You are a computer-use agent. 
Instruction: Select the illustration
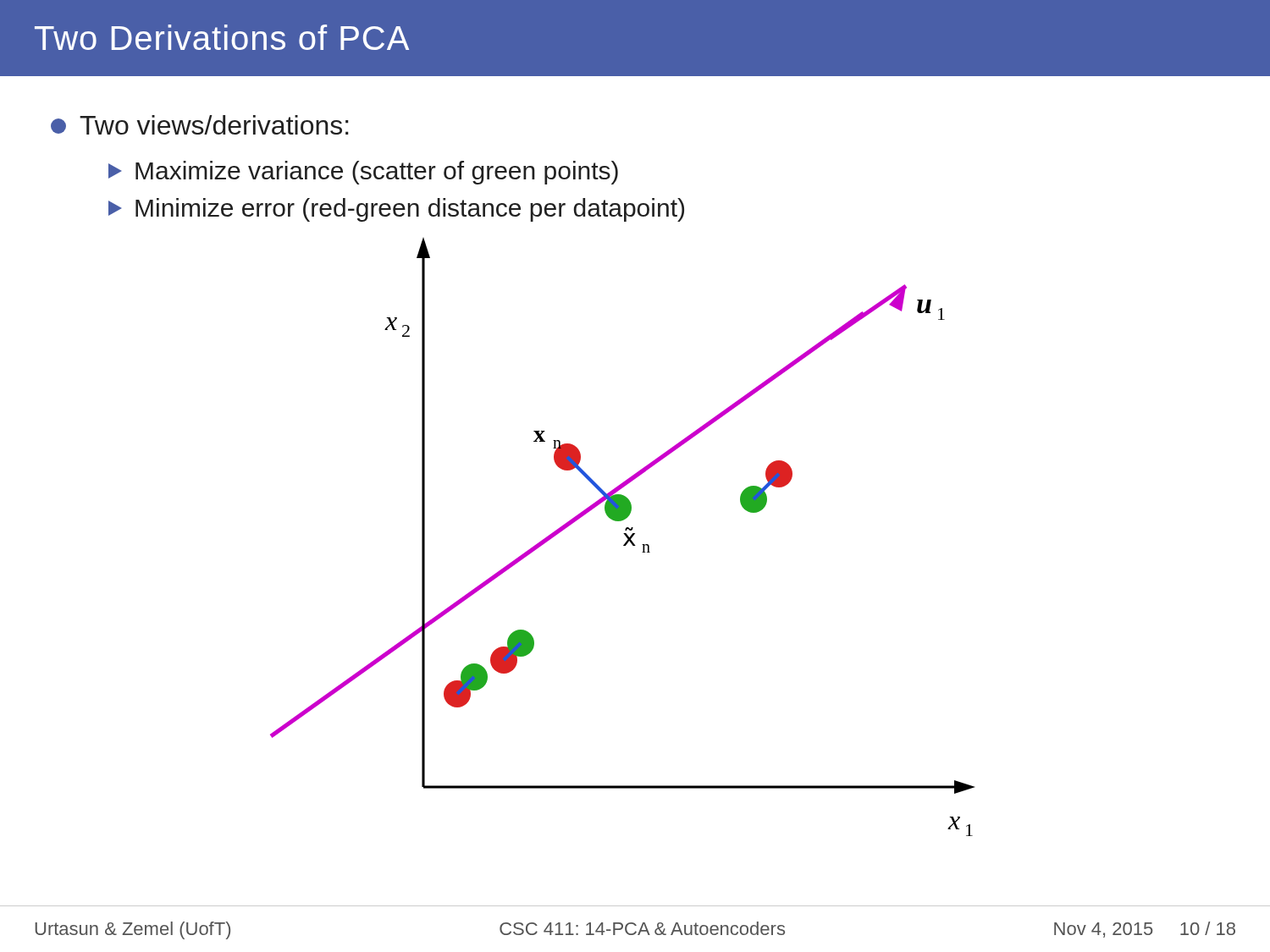pyautogui.click(x=593, y=529)
